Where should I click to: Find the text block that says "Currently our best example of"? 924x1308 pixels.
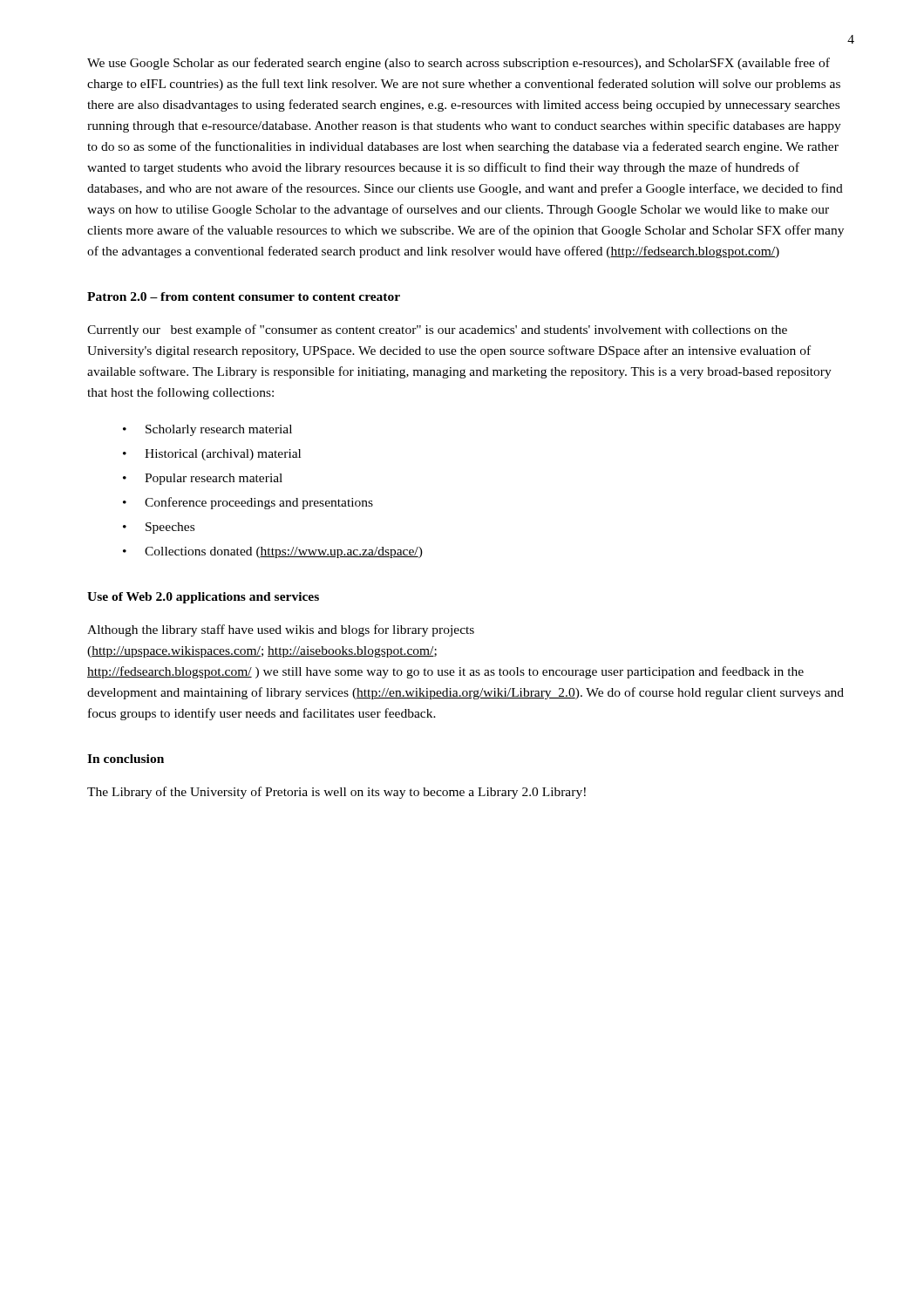coord(459,361)
